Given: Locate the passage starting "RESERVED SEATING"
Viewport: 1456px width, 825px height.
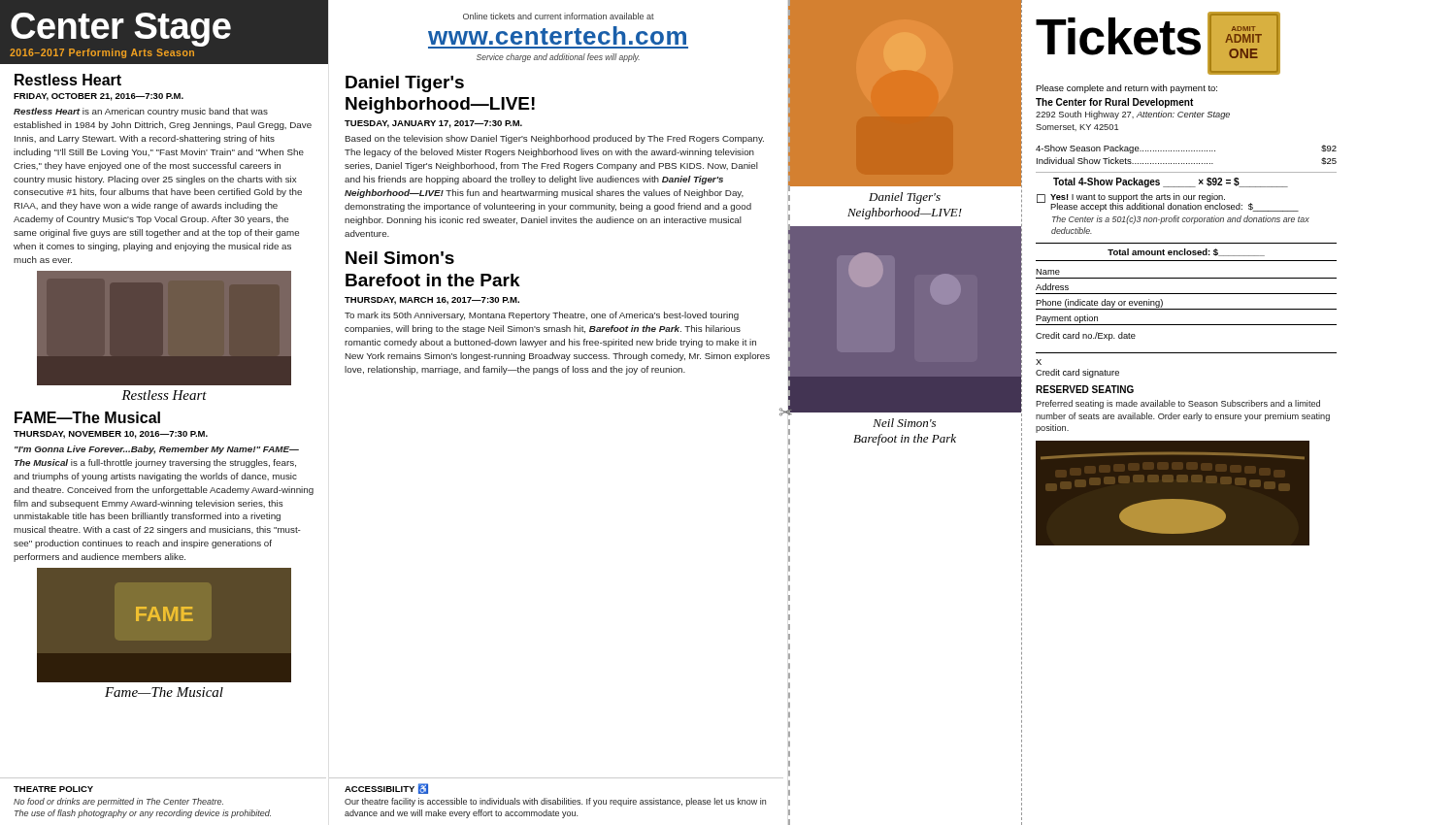Looking at the screenshot, I should point(1085,389).
